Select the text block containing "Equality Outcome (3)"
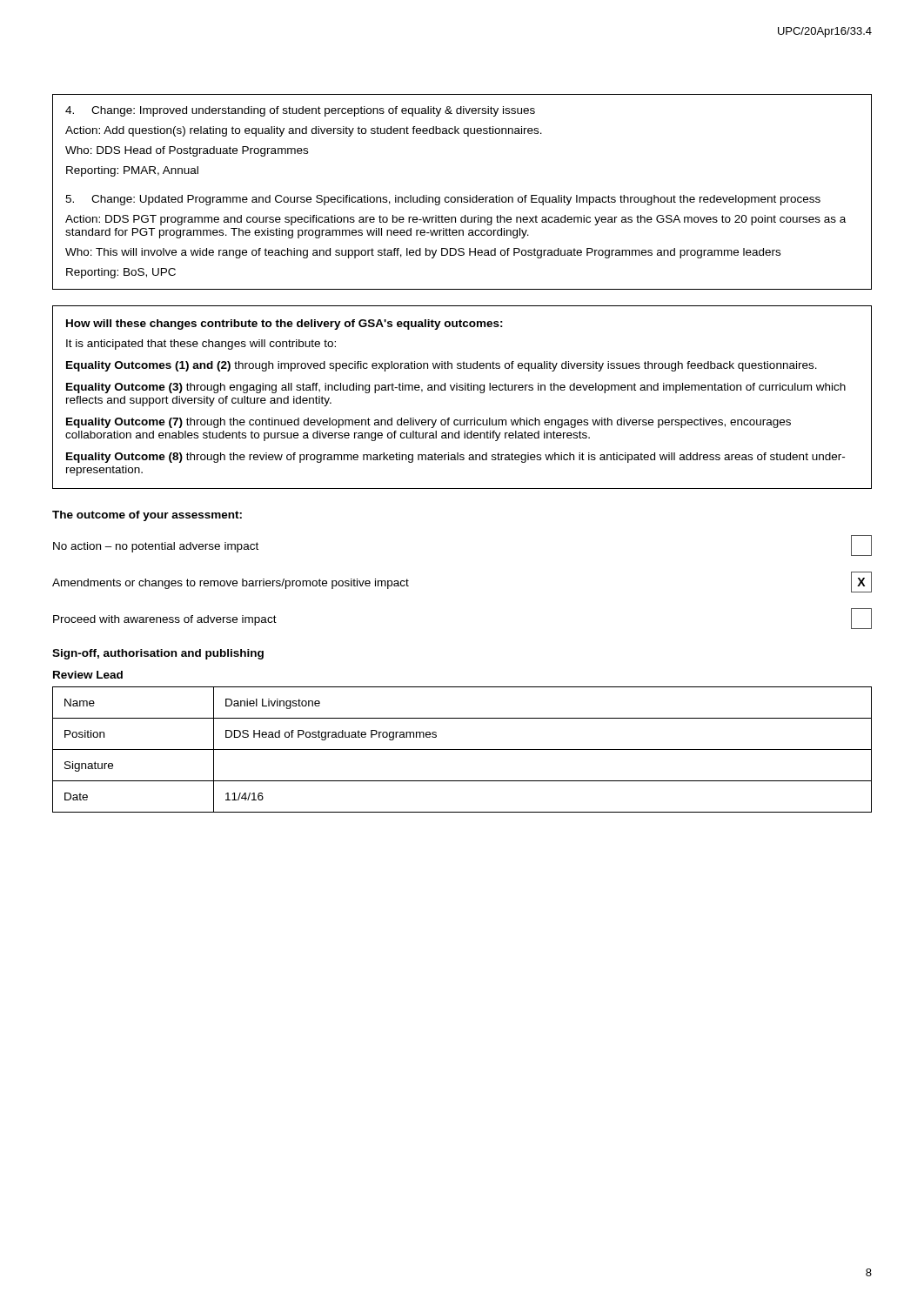The width and height of the screenshot is (924, 1305). tap(456, 393)
